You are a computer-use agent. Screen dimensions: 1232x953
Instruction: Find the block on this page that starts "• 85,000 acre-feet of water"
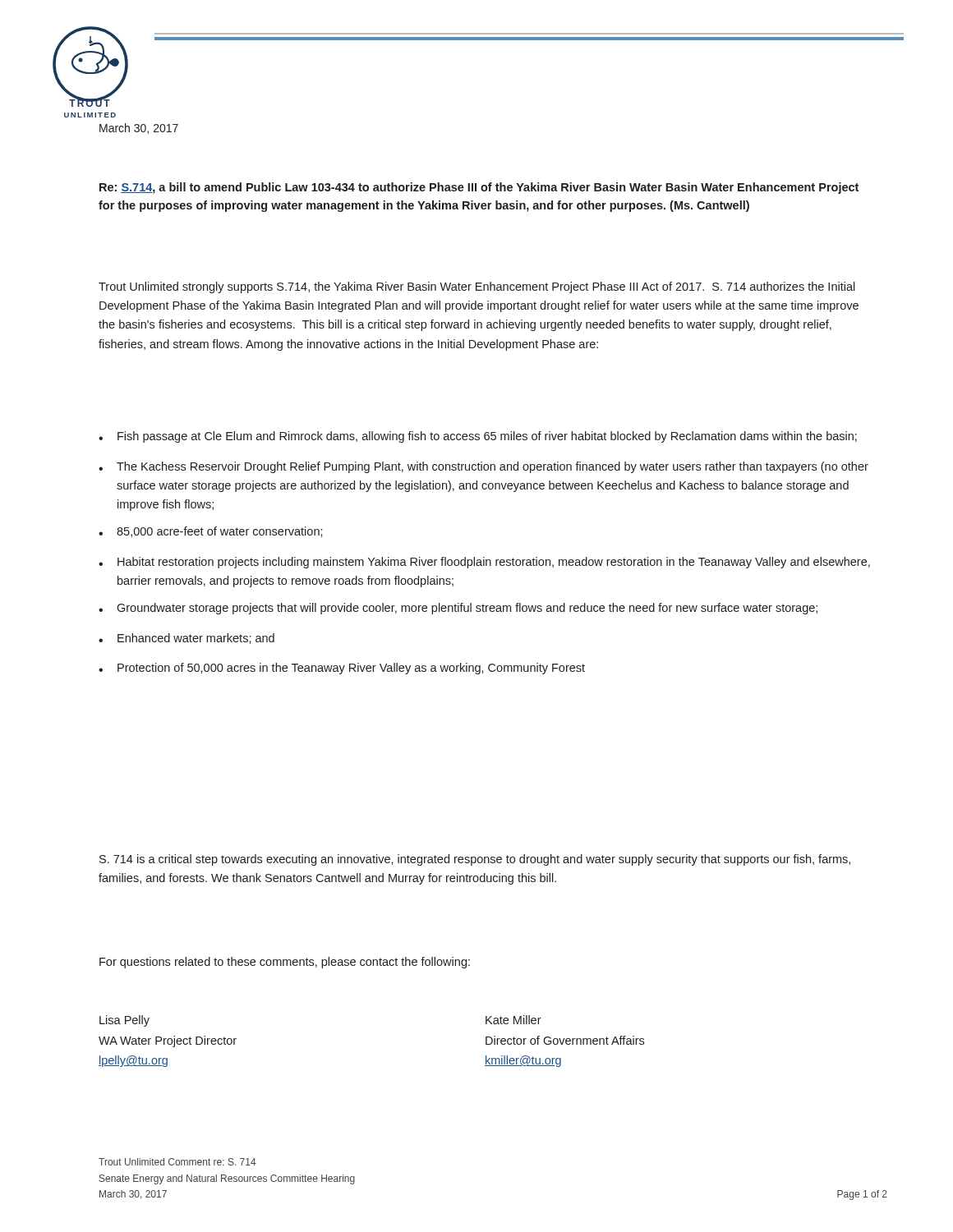211,532
